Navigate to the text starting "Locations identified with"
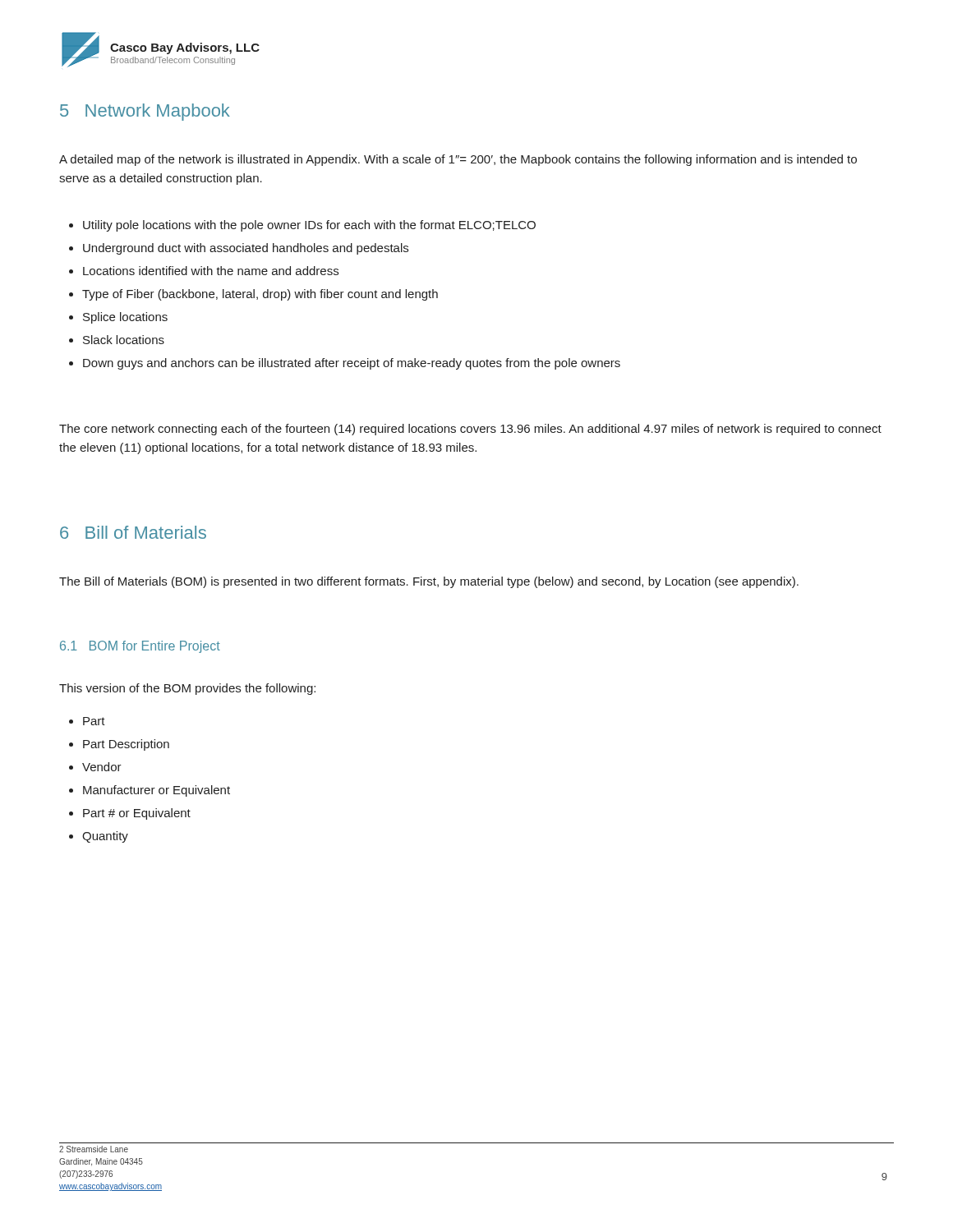This screenshot has width=953, height=1232. pyautogui.click(x=204, y=271)
